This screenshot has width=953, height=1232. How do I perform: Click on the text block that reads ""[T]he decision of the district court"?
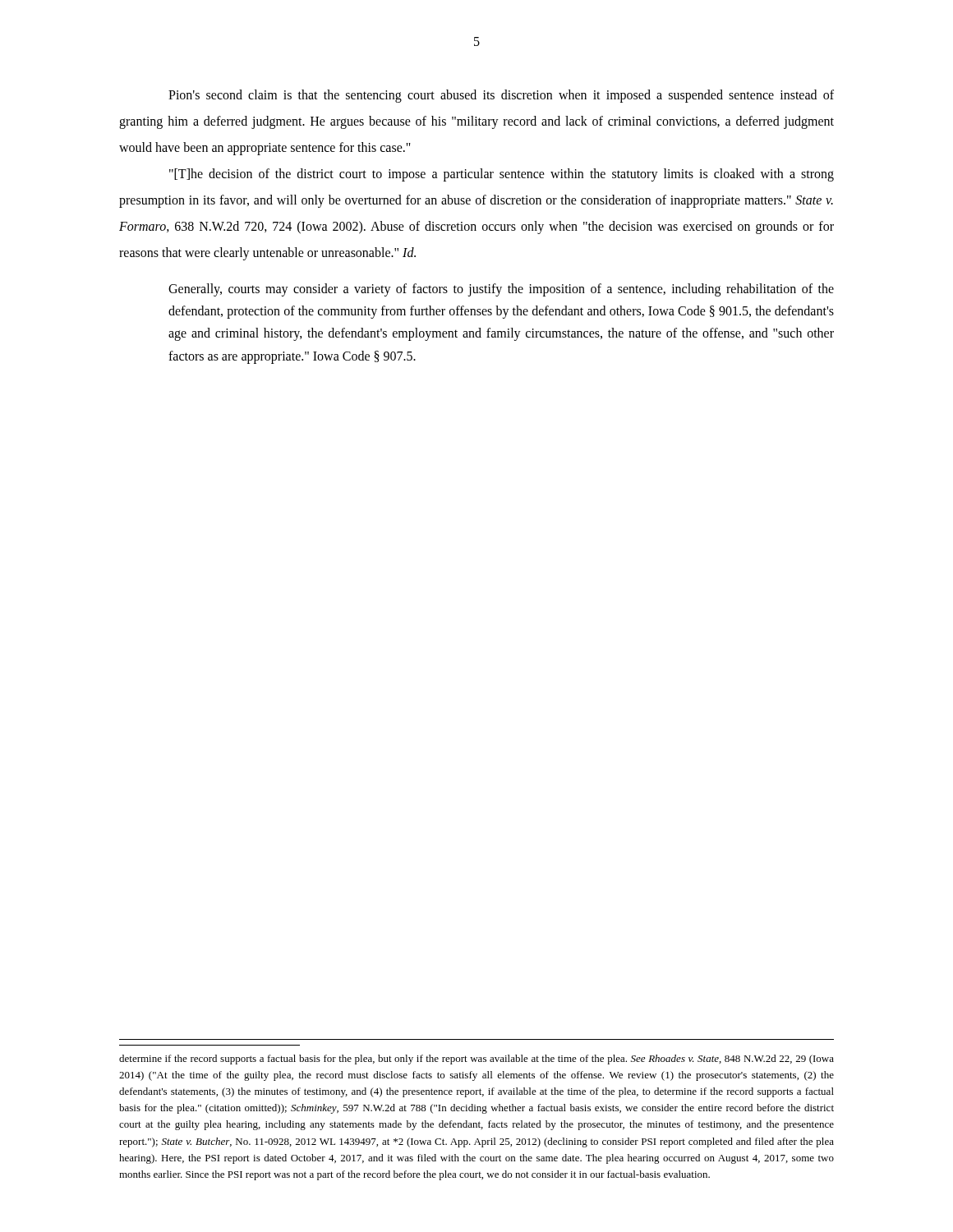pos(476,213)
